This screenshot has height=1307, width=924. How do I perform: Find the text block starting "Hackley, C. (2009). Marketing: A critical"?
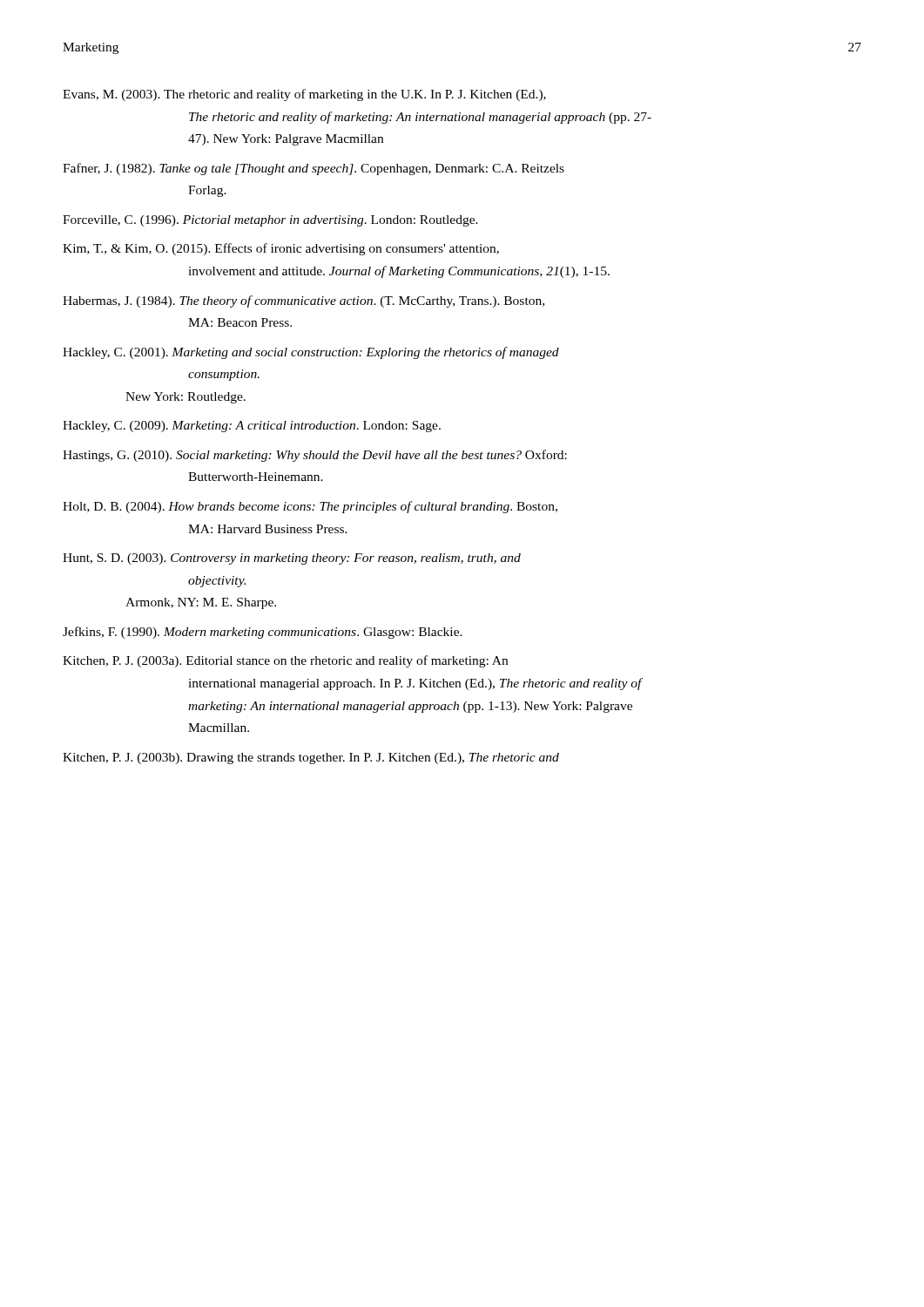(x=252, y=425)
